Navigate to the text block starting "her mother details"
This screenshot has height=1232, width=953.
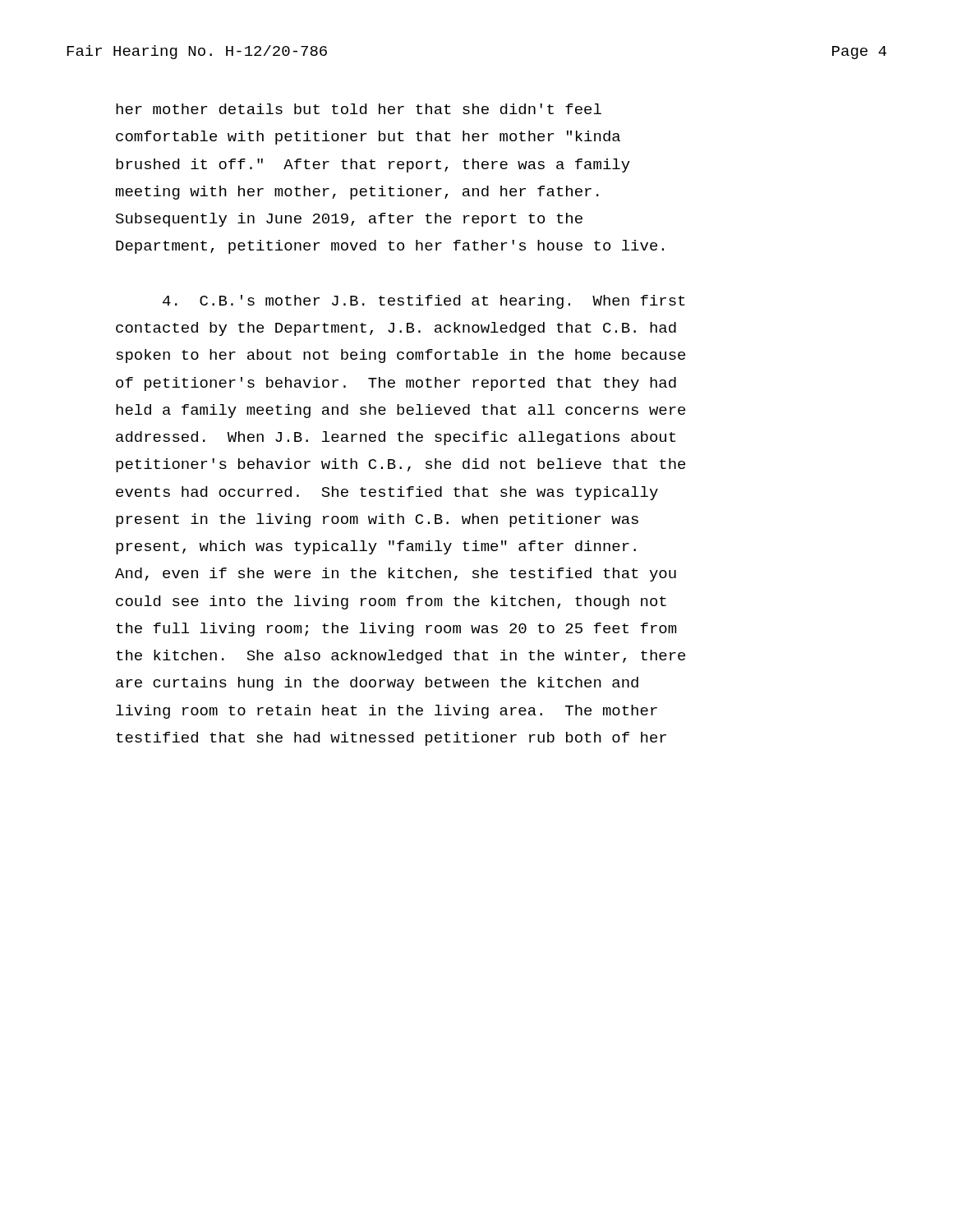tap(476, 425)
